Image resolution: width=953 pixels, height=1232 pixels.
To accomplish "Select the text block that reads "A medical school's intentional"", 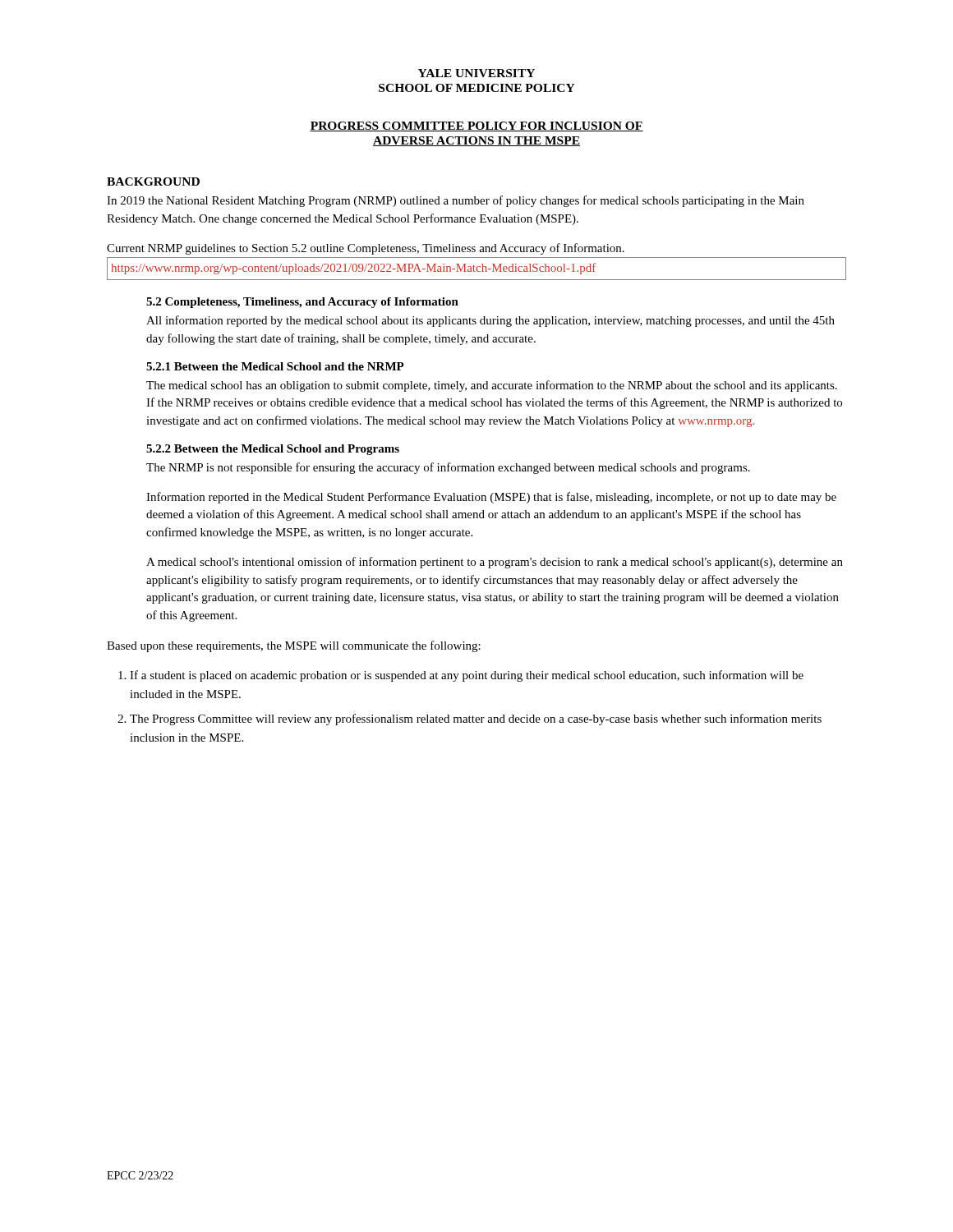I will tap(495, 588).
